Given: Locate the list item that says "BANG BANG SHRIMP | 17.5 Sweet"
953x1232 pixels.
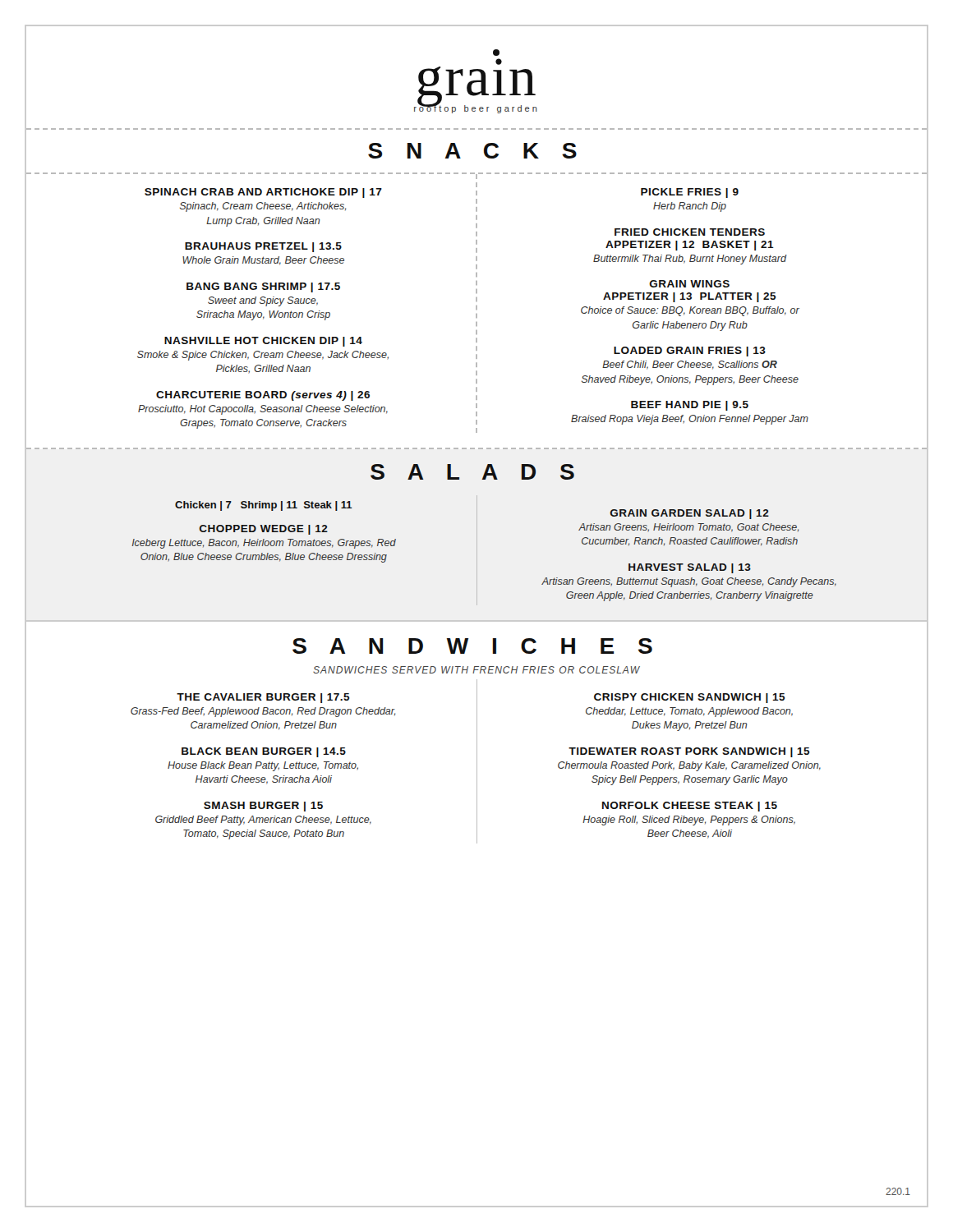Looking at the screenshot, I should coord(263,301).
